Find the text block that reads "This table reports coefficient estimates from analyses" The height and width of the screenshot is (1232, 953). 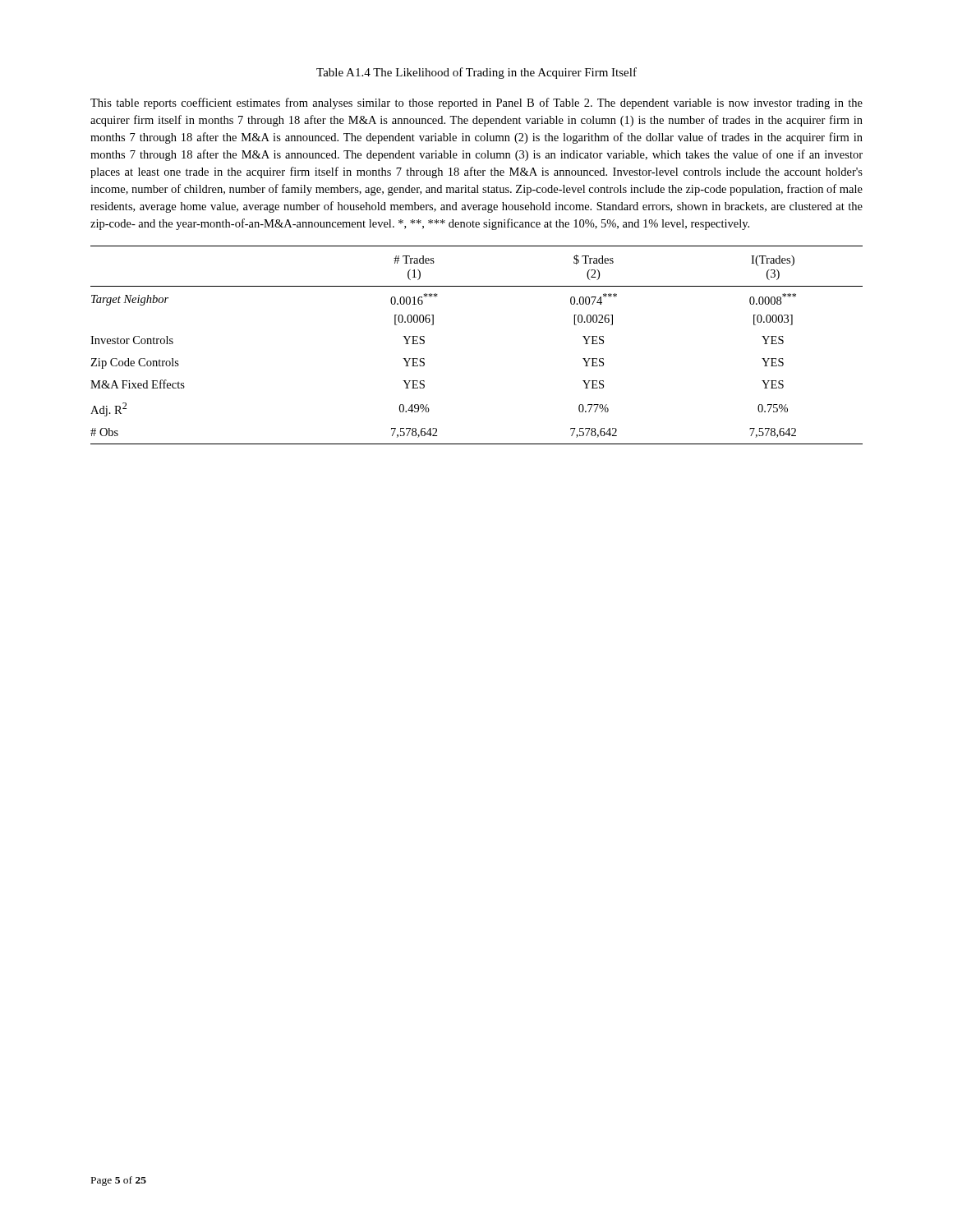[476, 163]
